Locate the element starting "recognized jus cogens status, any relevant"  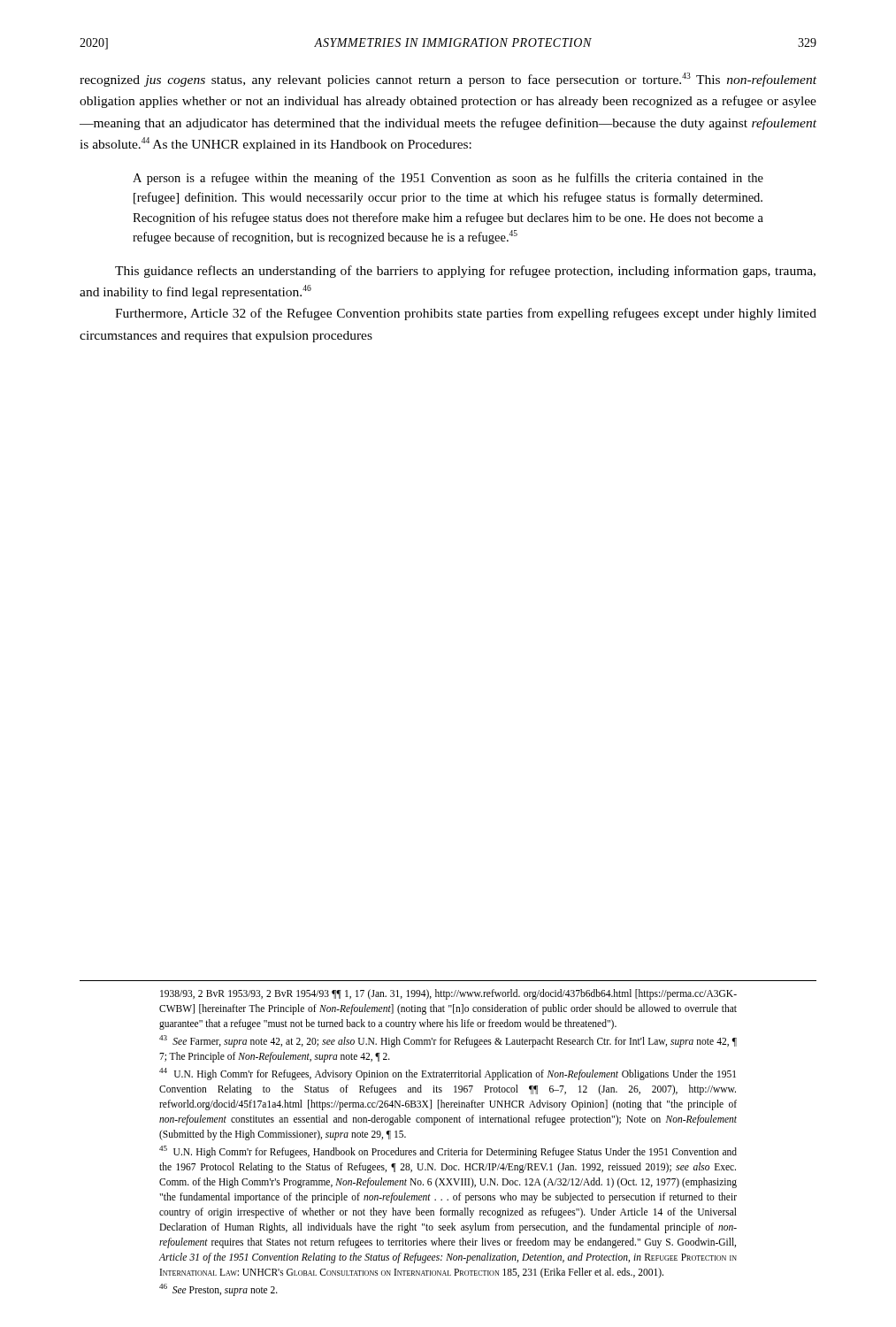pos(448,111)
